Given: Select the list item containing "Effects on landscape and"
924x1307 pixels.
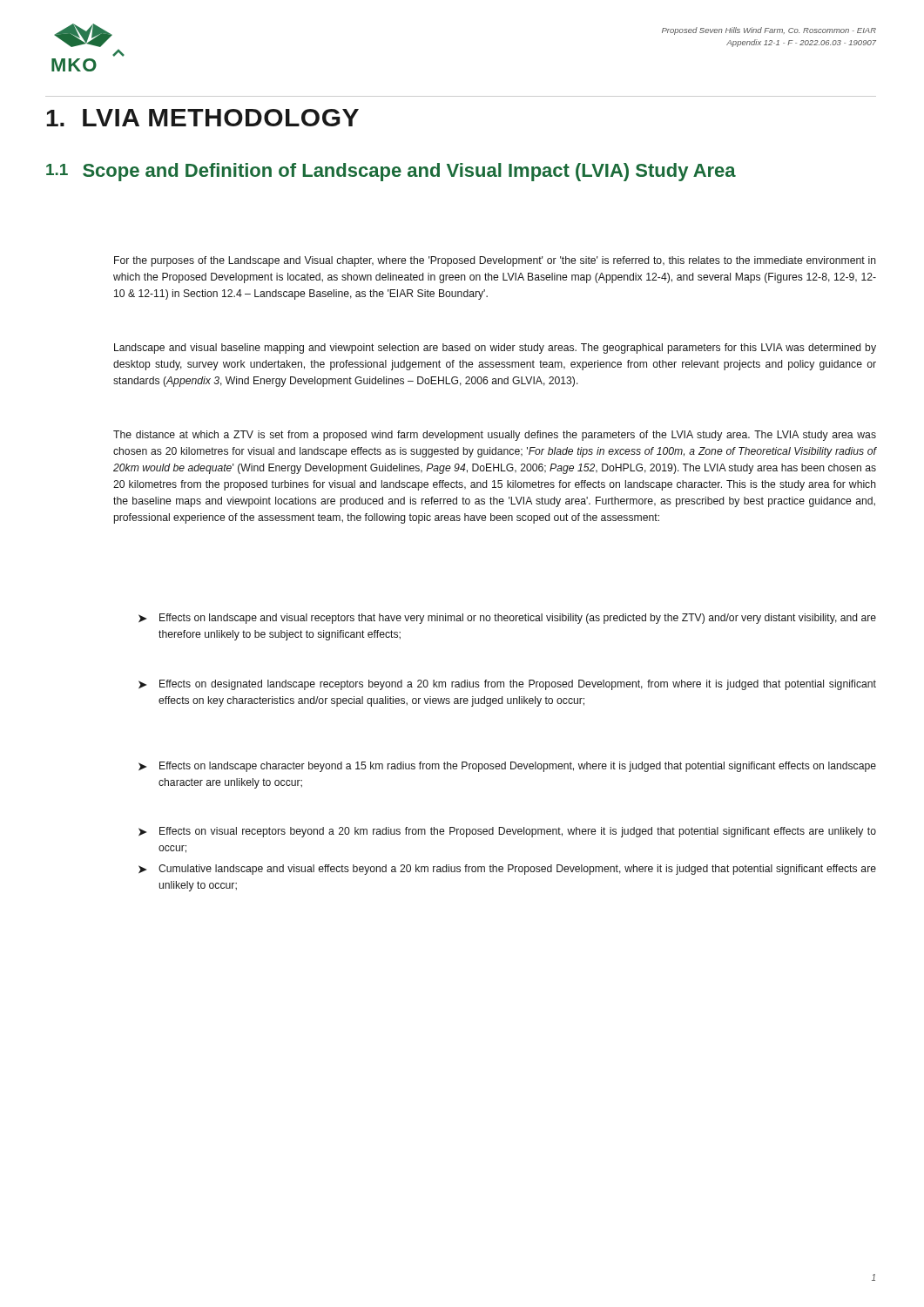Looking at the screenshot, I should [517, 626].
